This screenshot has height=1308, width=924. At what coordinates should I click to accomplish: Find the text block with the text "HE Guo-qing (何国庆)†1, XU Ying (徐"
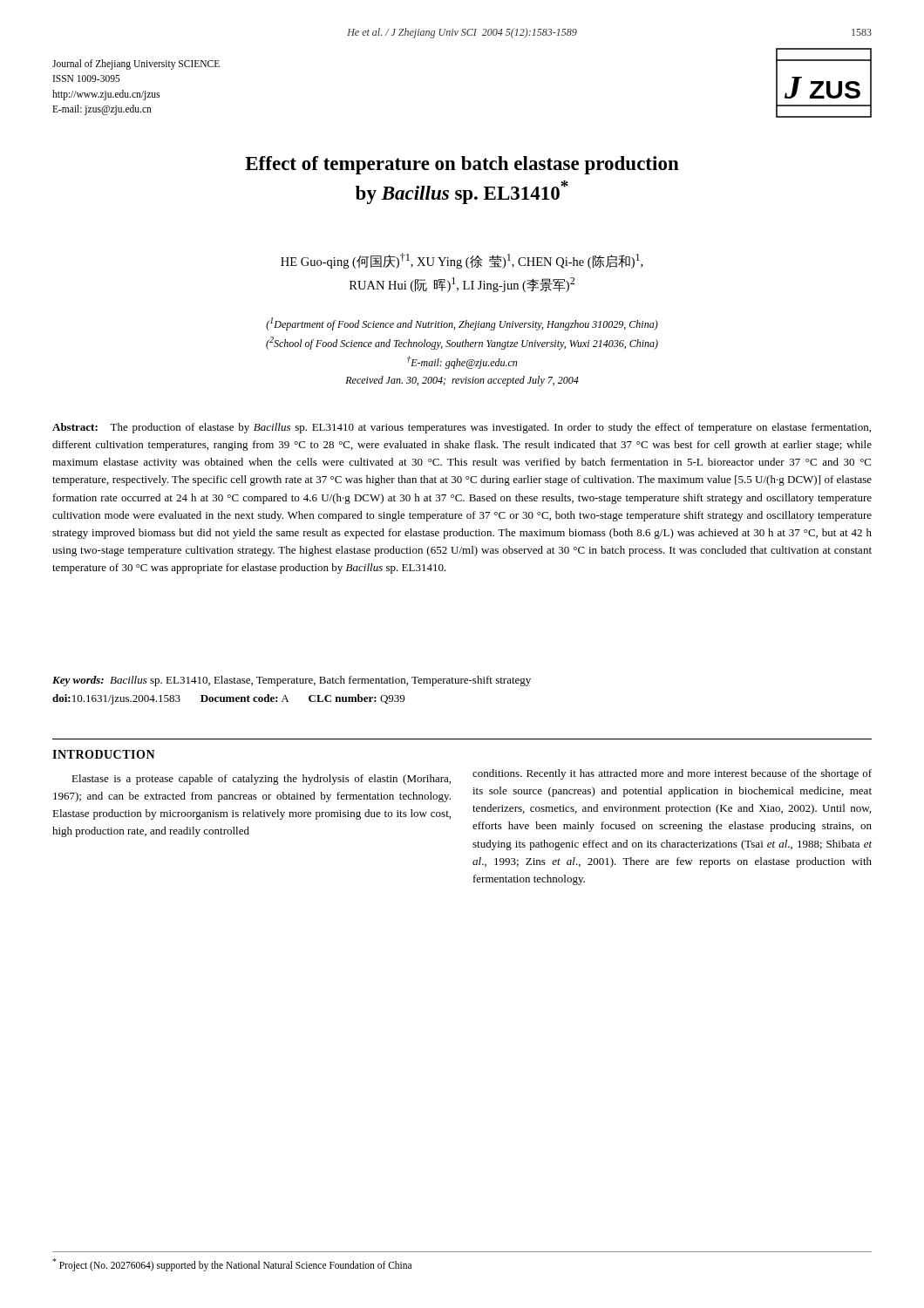(462, 272)
